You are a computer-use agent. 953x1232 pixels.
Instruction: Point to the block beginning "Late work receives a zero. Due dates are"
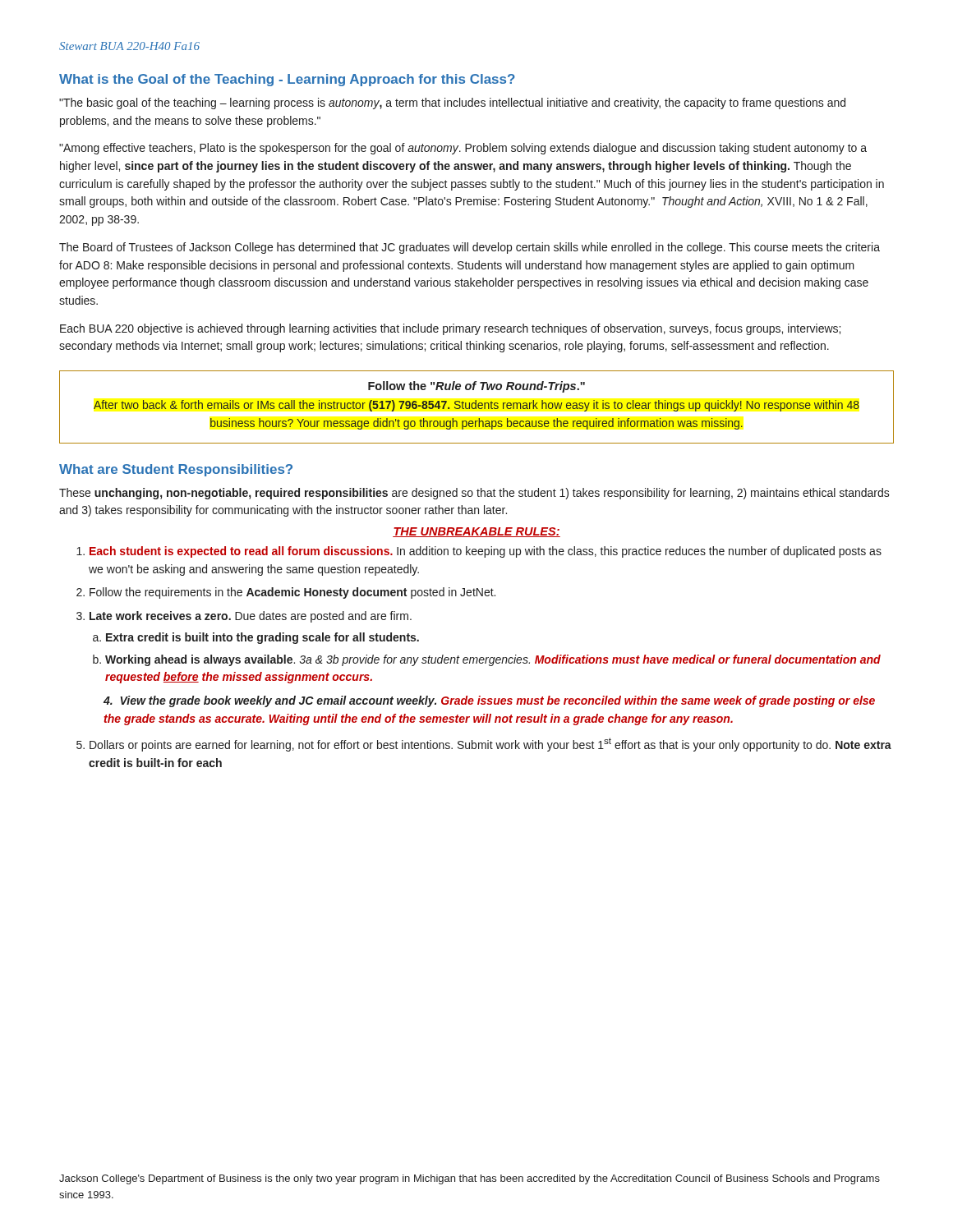click(491, 648)
